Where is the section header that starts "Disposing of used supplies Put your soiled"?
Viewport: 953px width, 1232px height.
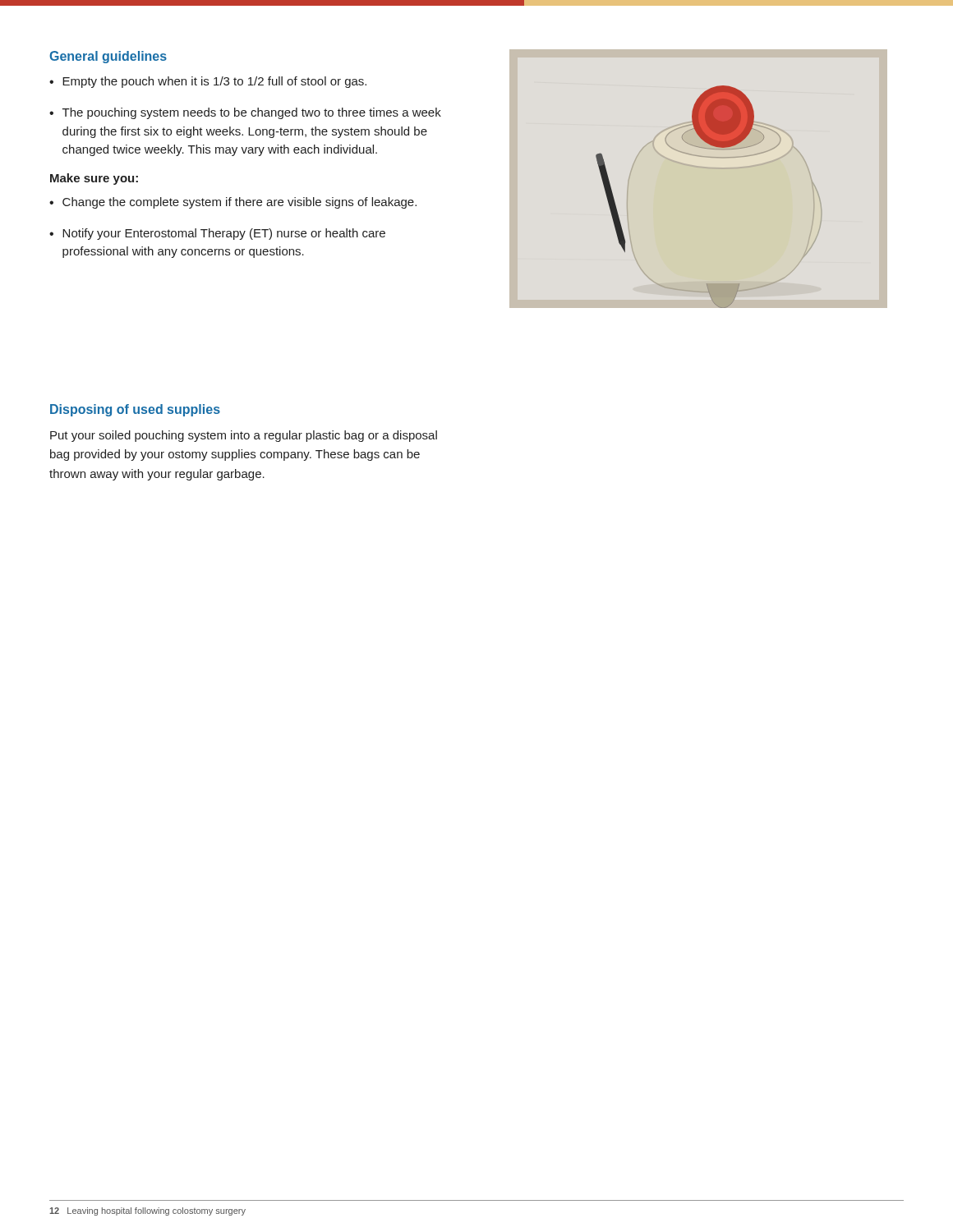[x=251, y=443]
